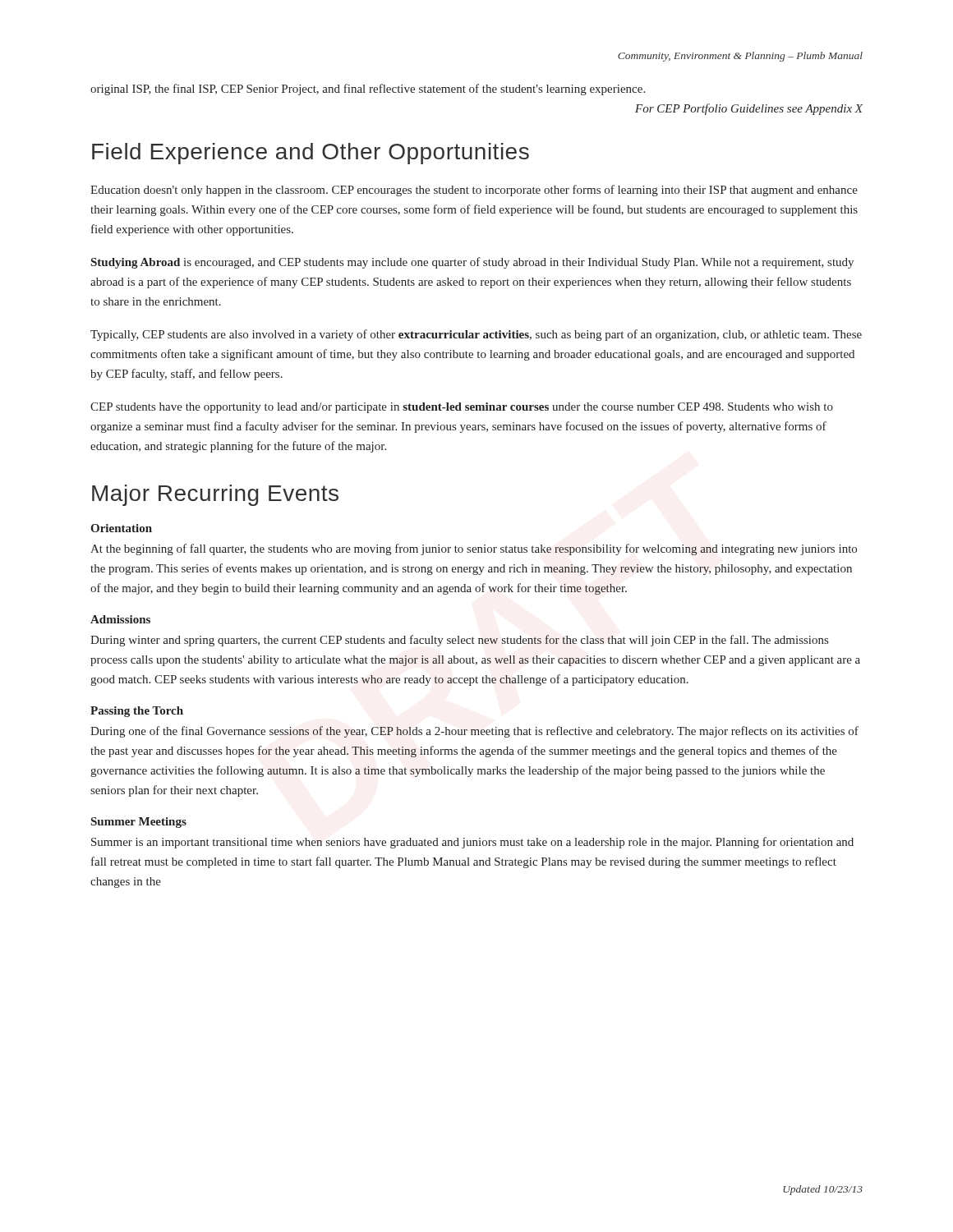Click on the text block that reads "original ISP, the final ISP, CEP"
This screenshot has width=953, height=1232.
click(x=368, y=89)
